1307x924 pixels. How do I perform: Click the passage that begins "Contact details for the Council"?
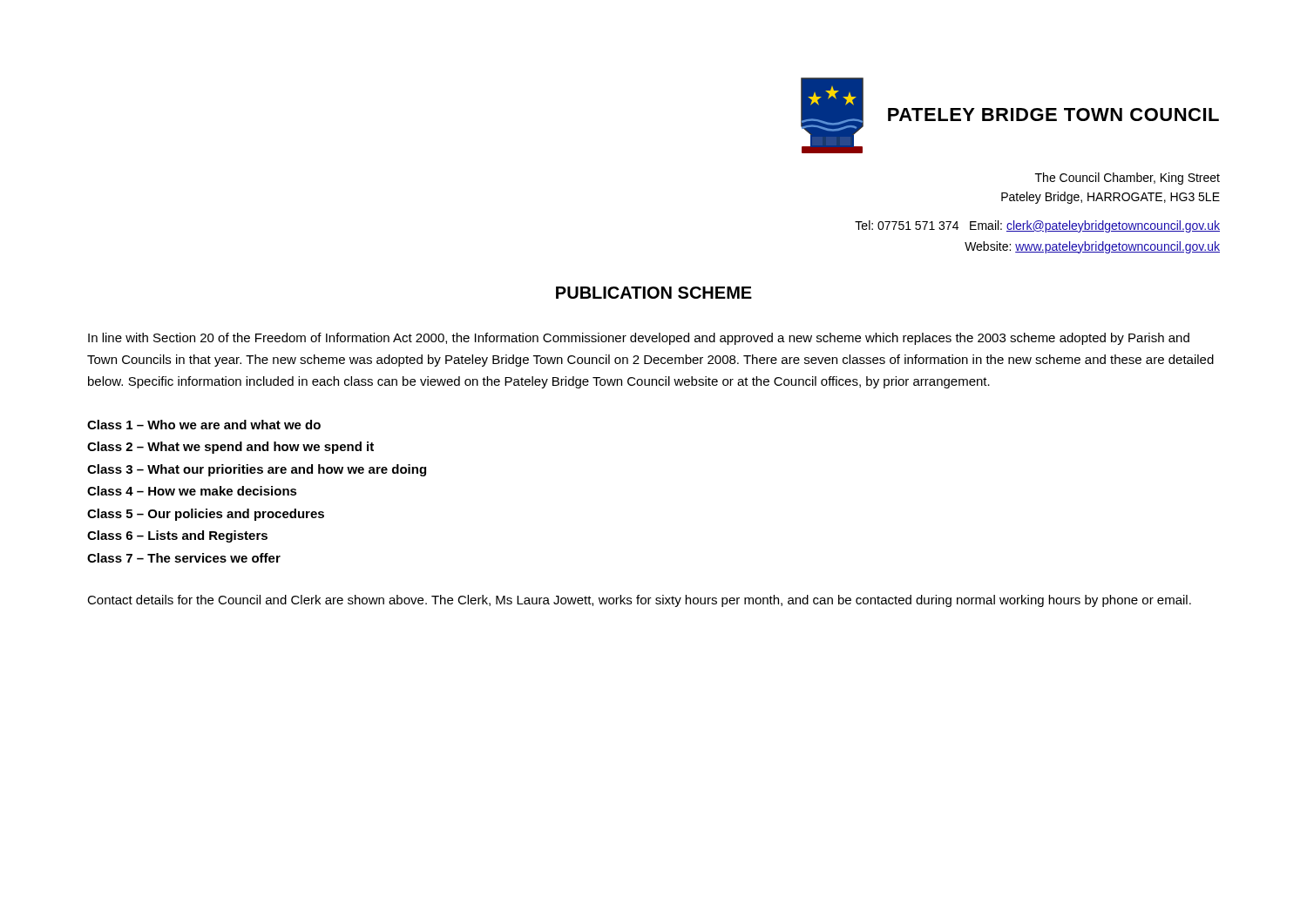pos(640,600)
